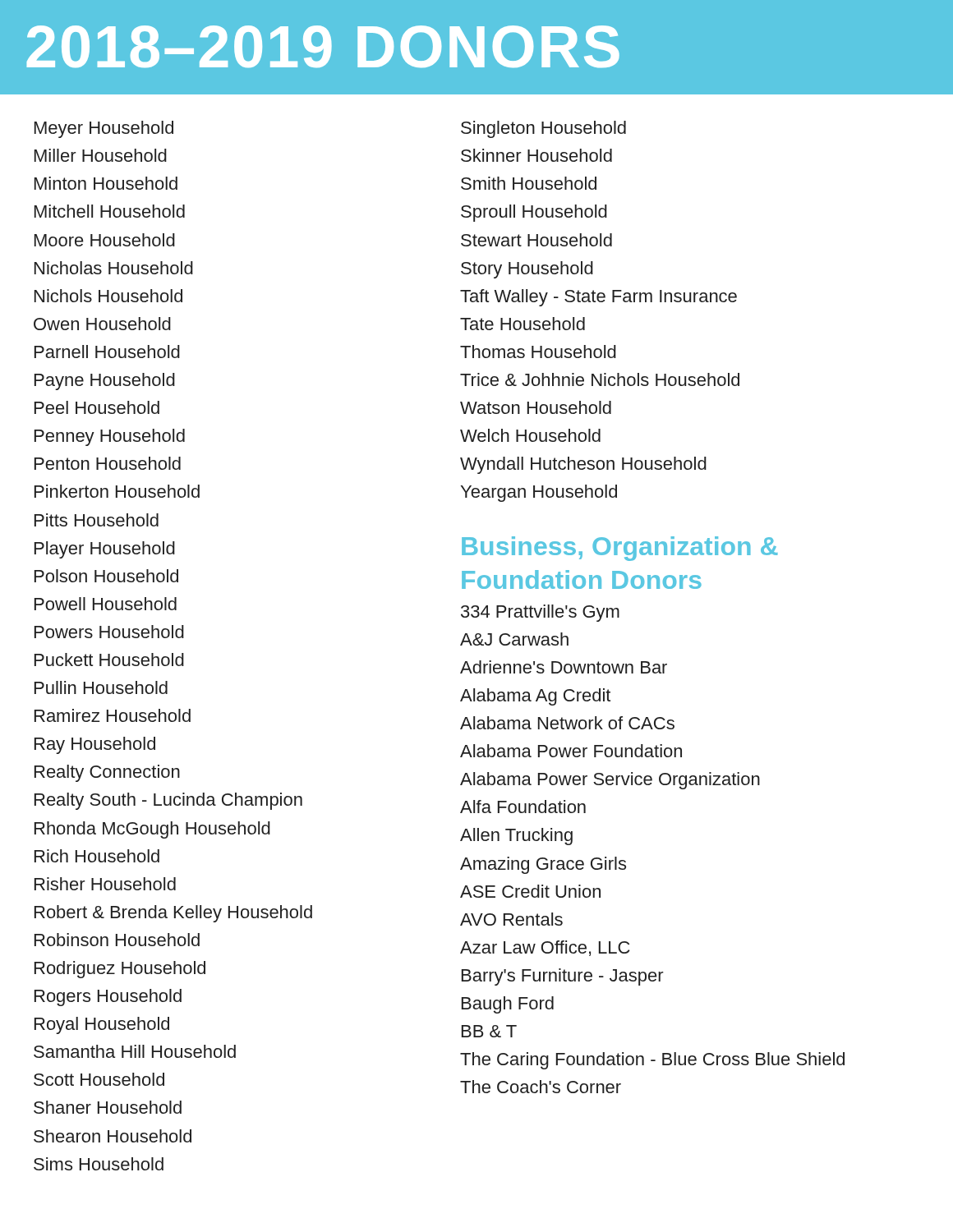Where does it say "Meyer Household"?
This screenshot has height=1232, width=953.
point(104,128)
